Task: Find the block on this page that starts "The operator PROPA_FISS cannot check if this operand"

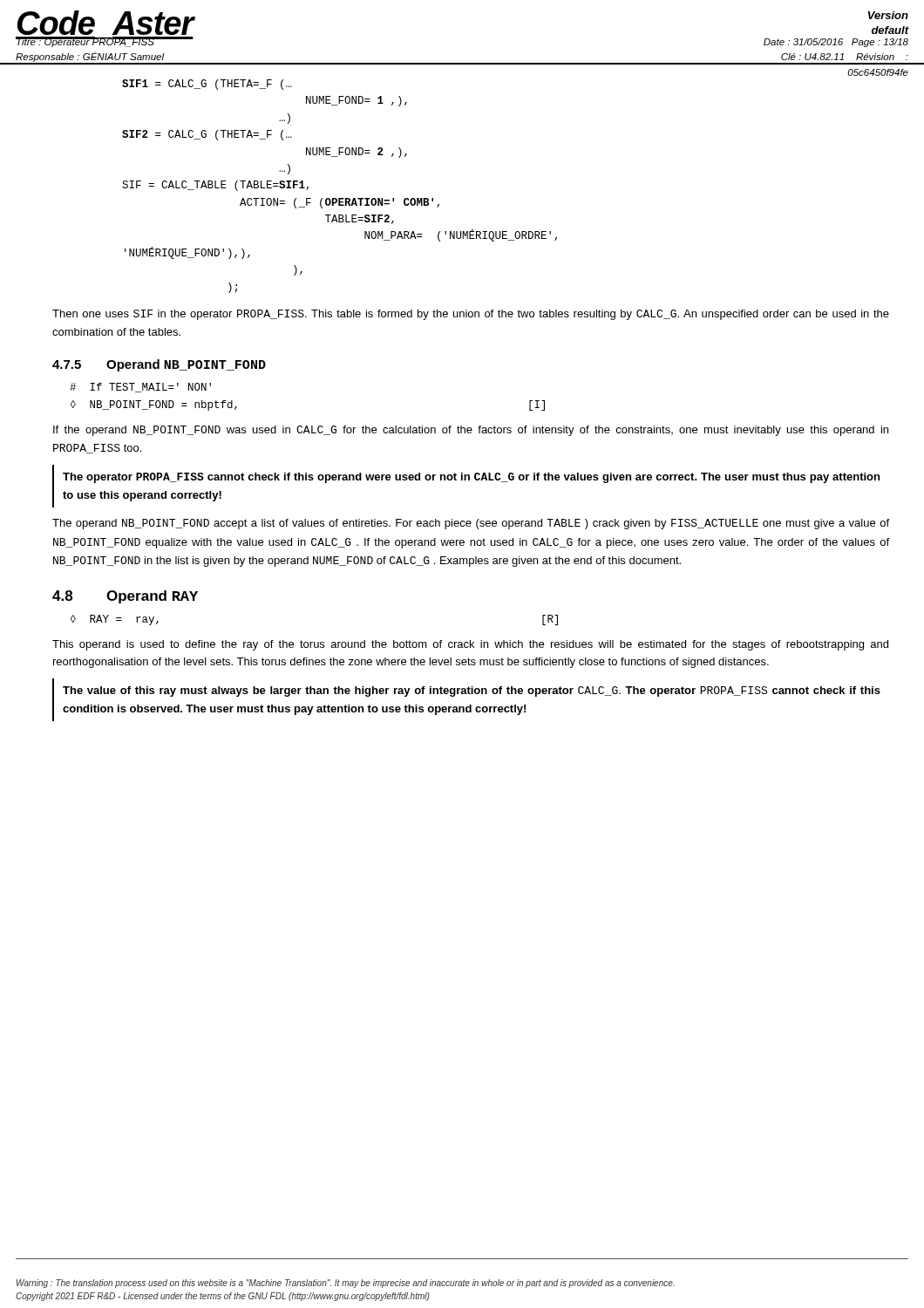Action: 472,486
